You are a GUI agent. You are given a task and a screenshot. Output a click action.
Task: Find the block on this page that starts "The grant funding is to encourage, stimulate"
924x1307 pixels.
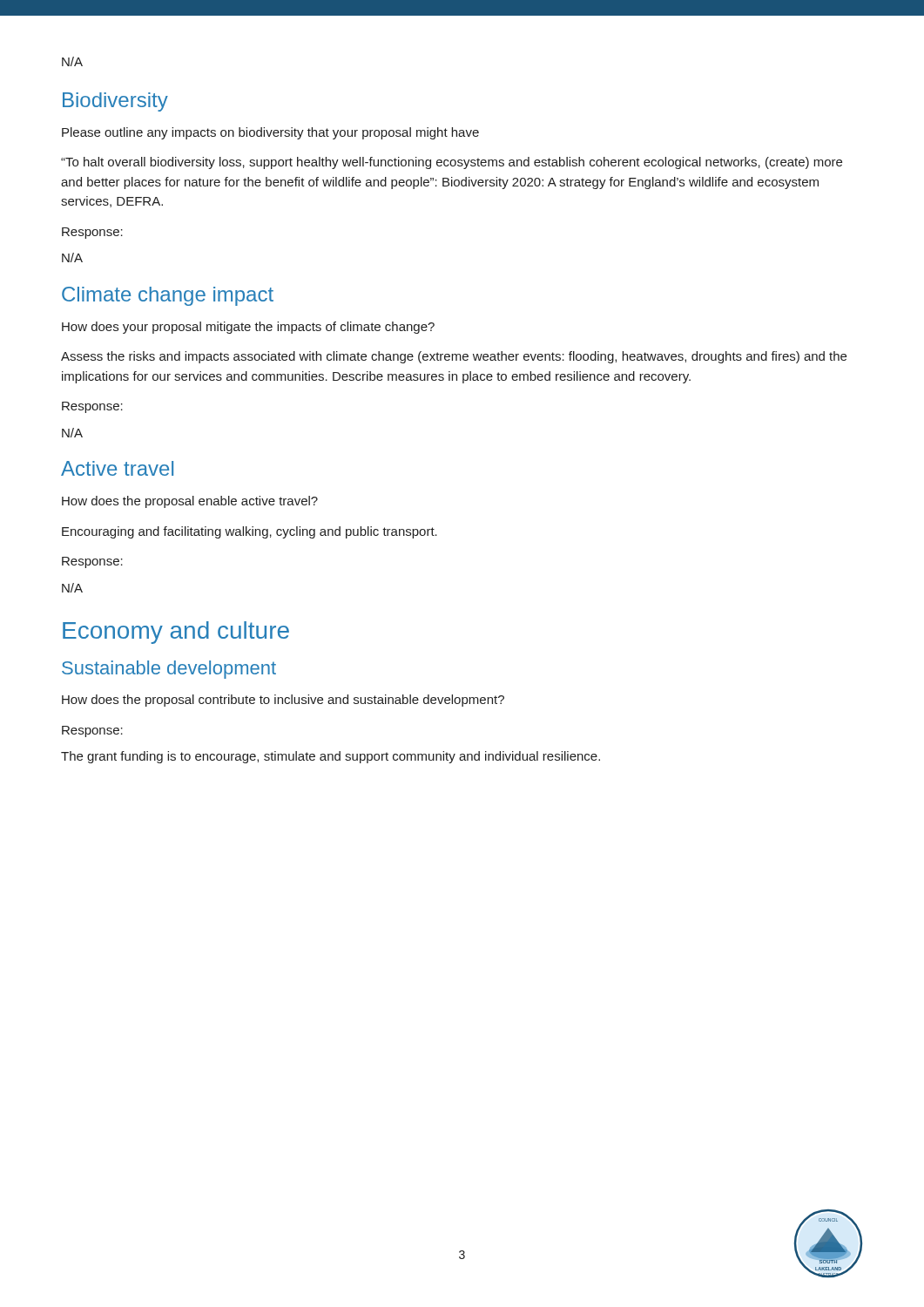tap(331, 756)
